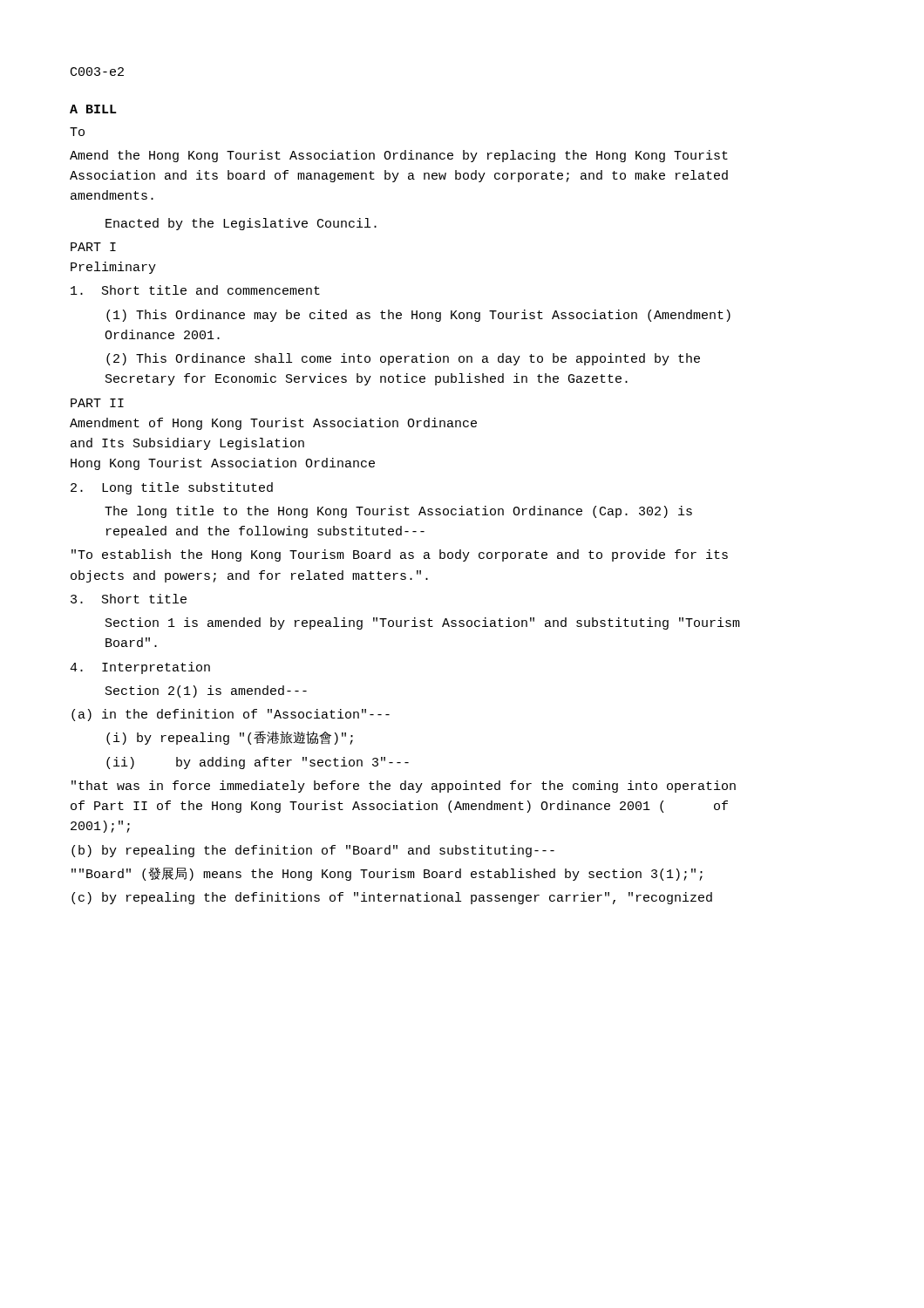Point to the block beginning "(2) This Ordinance shall come into operation"
924x1308 pixels.
(x=403, y=370)
